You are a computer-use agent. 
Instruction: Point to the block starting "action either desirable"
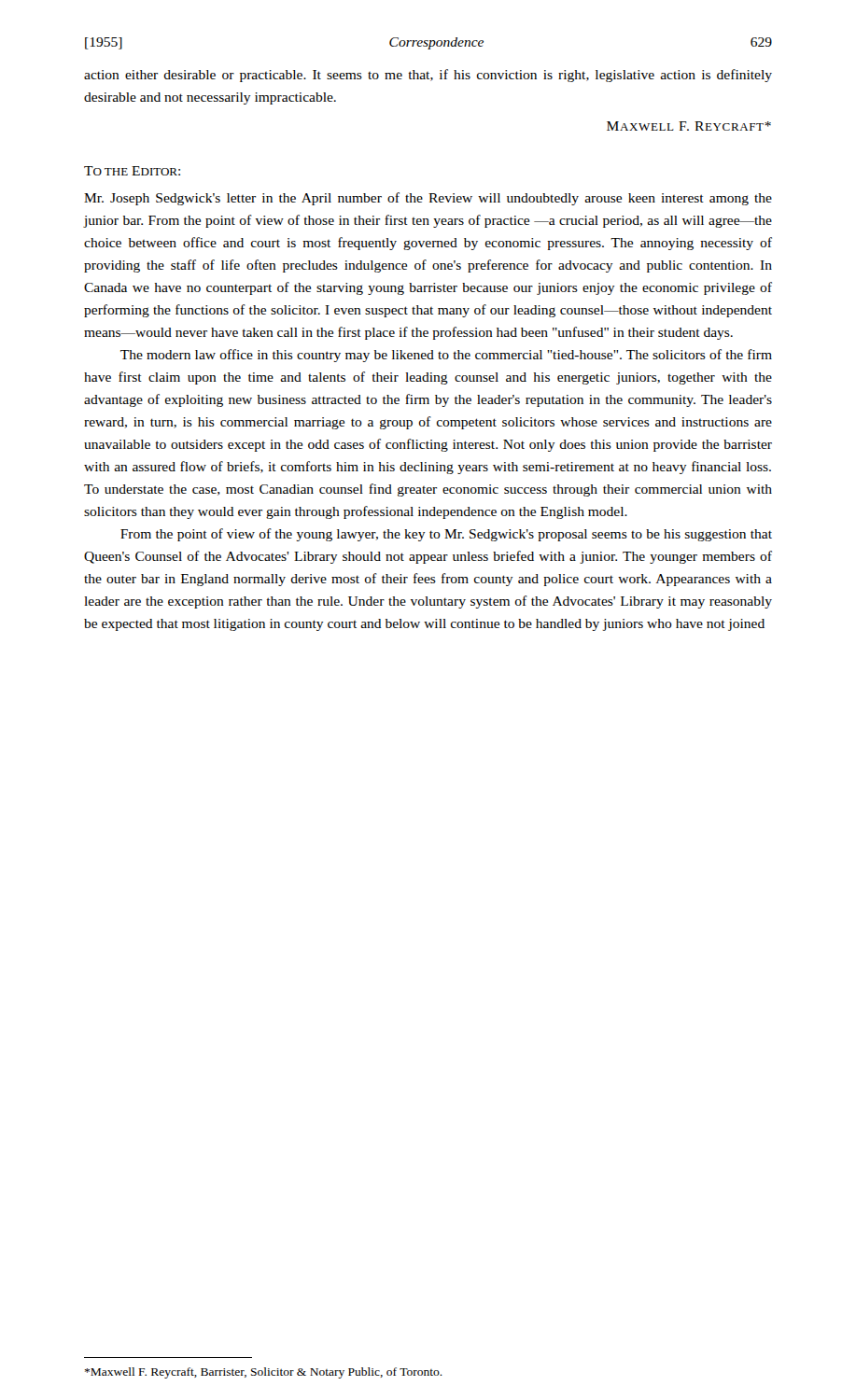[x=428, y=86]
